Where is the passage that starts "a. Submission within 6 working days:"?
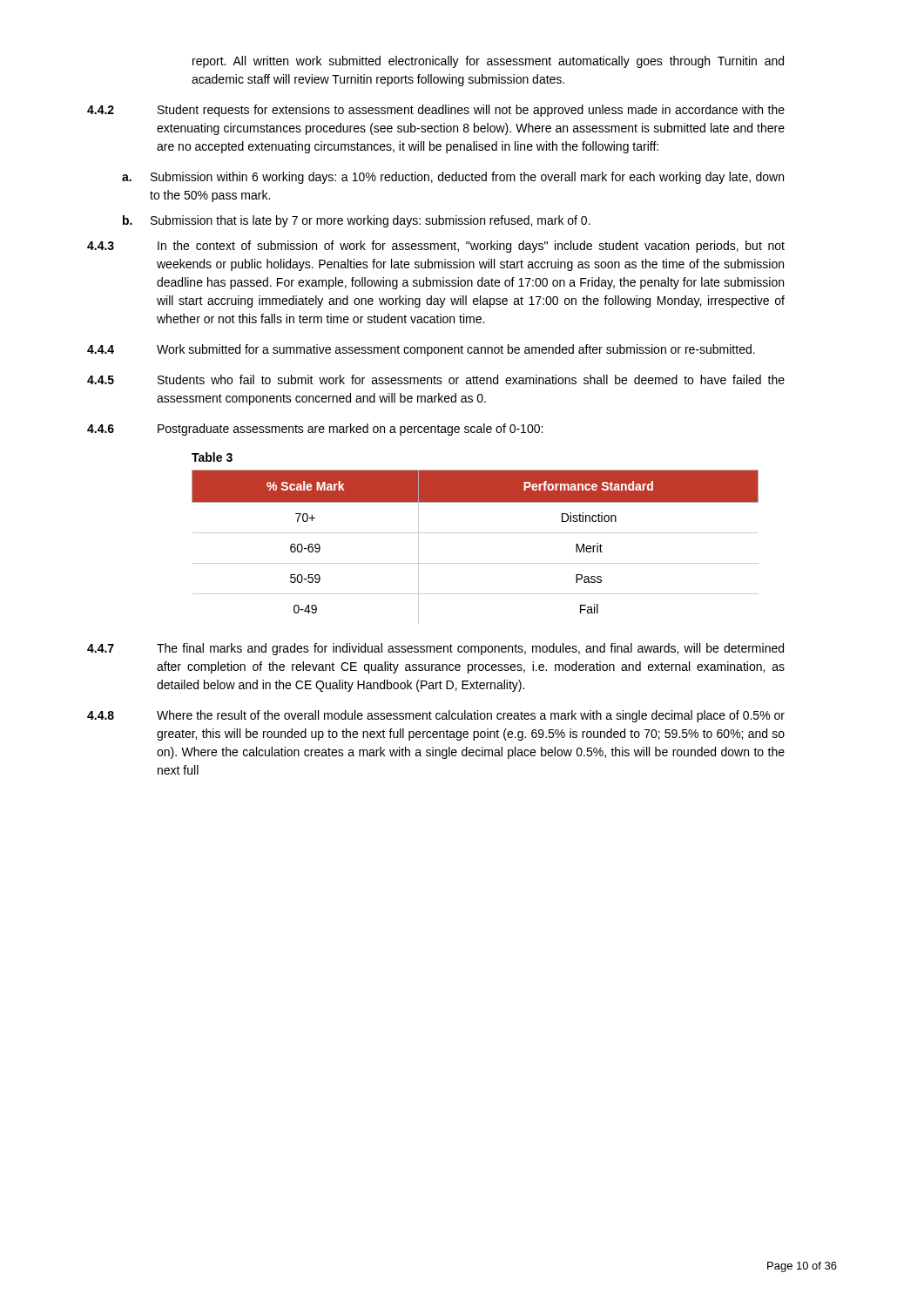The image size is (924, 1307). pos(453,187)
